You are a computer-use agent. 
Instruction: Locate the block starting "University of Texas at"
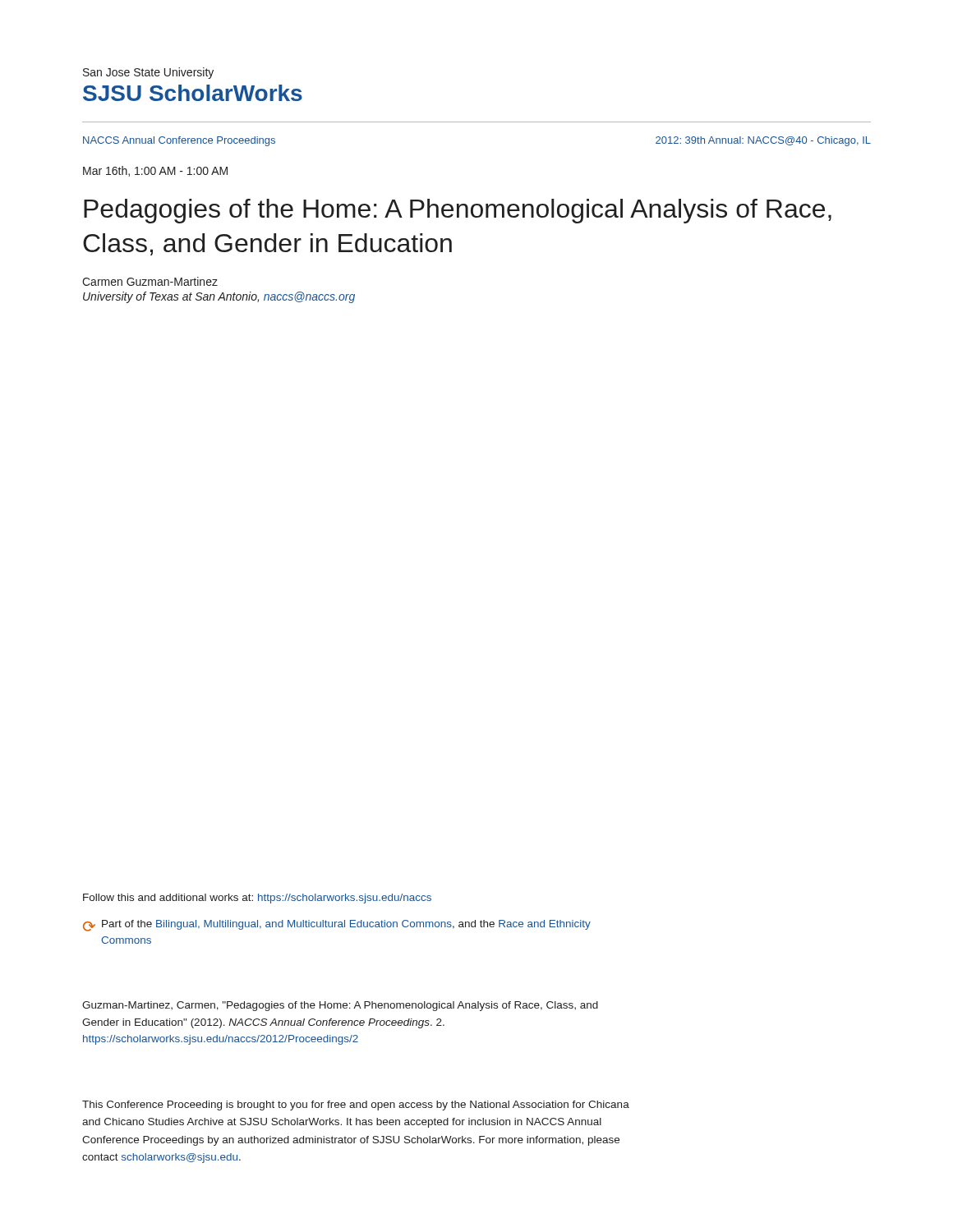[x=219, y=297]
